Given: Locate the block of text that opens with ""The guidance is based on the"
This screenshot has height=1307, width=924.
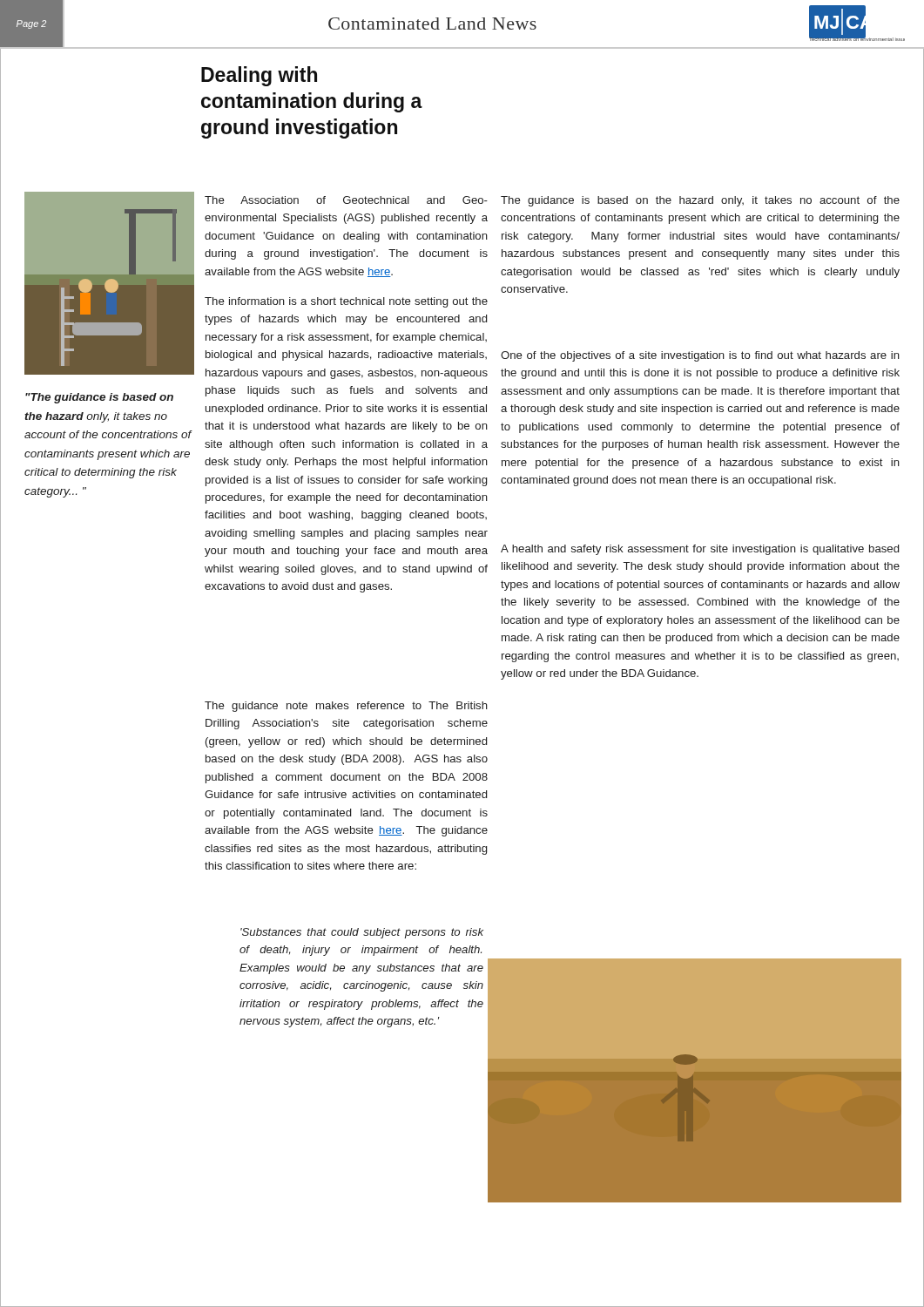Looking at the screenshot, I should click(108, 444).
